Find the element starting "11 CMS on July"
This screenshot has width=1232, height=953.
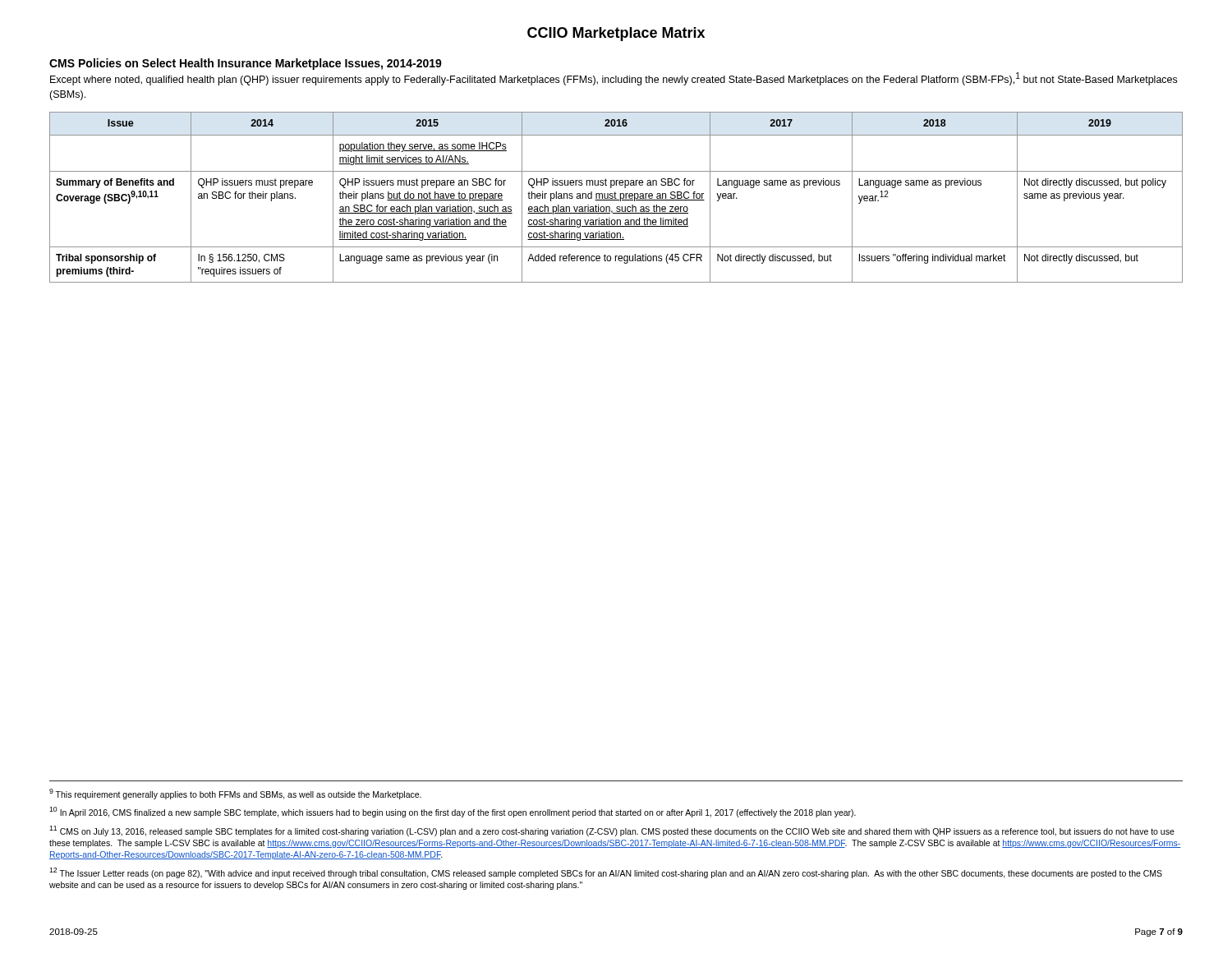tap(615, 842)
